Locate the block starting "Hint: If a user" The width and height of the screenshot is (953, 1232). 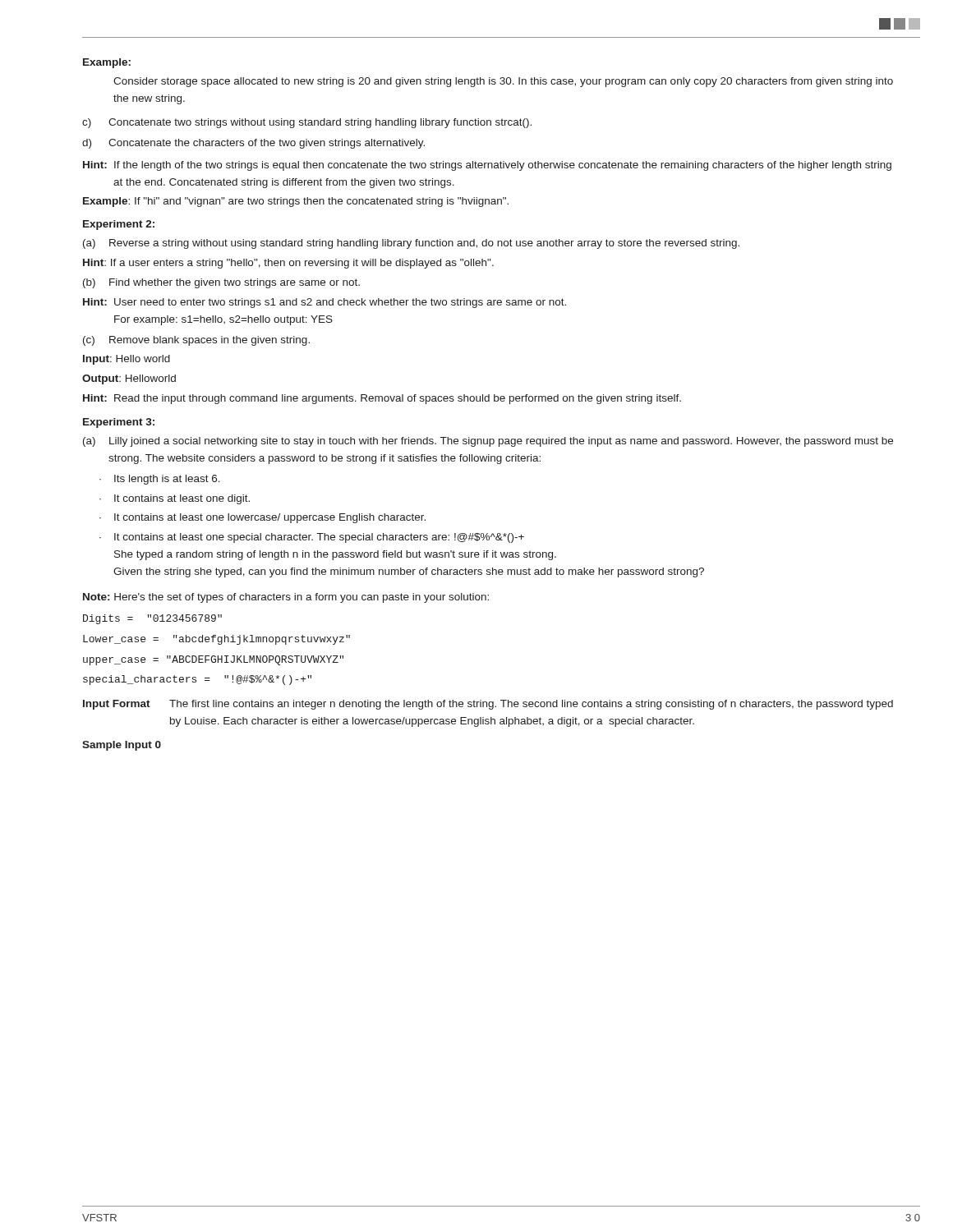[x=288, y=263]
